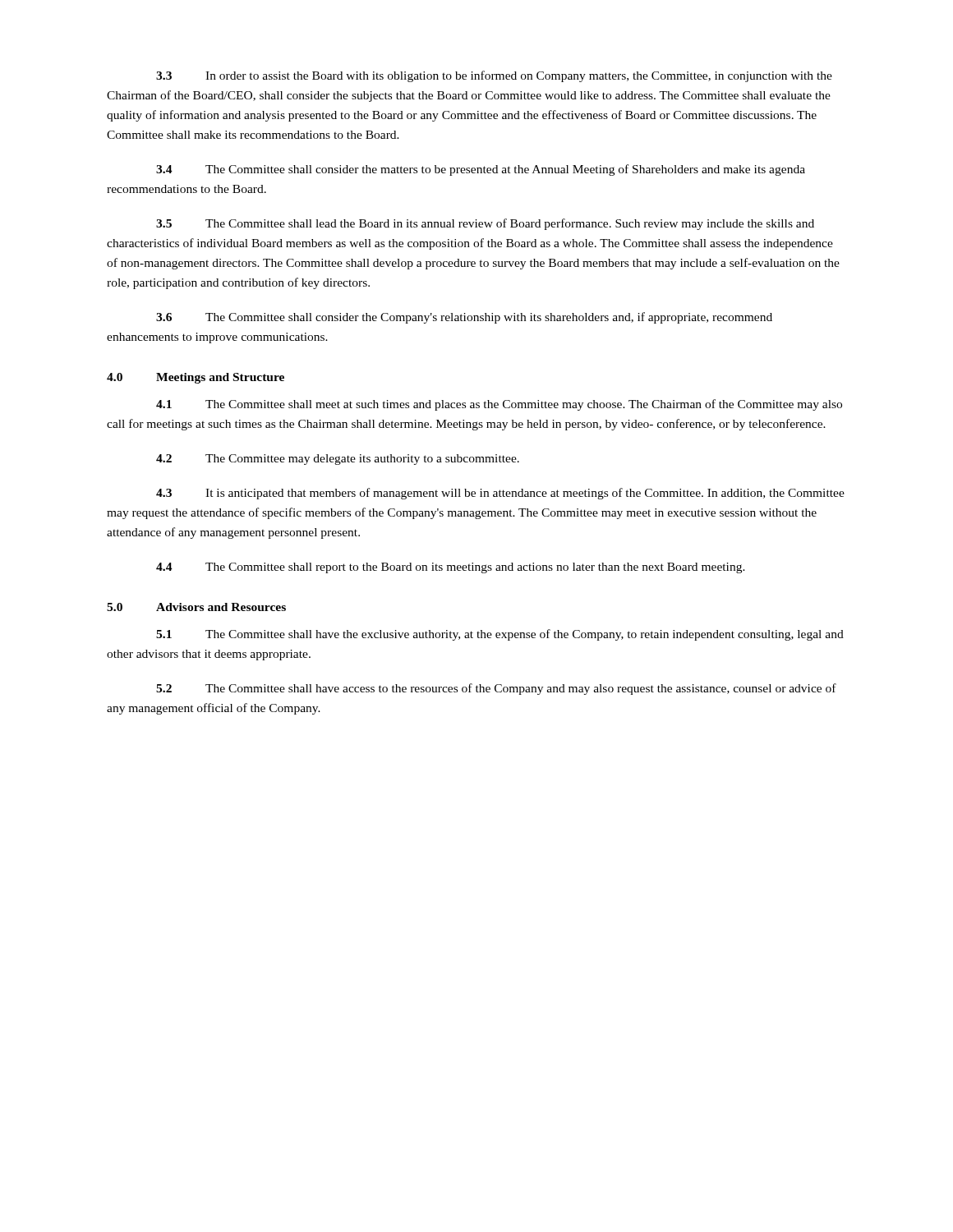Click on the text block with the text "6The Committee shall consider the Company's"

(x=440, y=325)
